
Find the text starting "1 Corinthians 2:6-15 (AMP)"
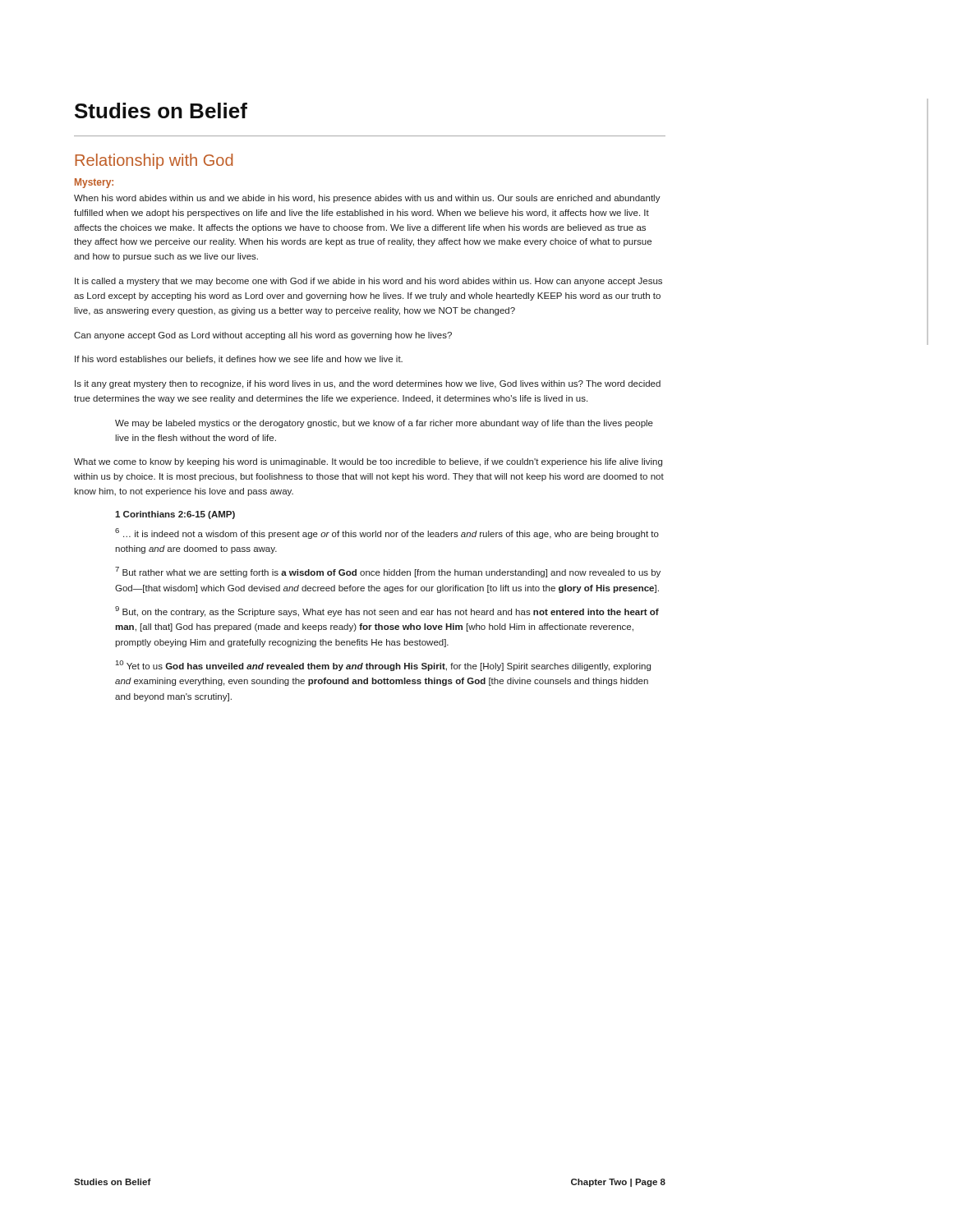(175, 514)
